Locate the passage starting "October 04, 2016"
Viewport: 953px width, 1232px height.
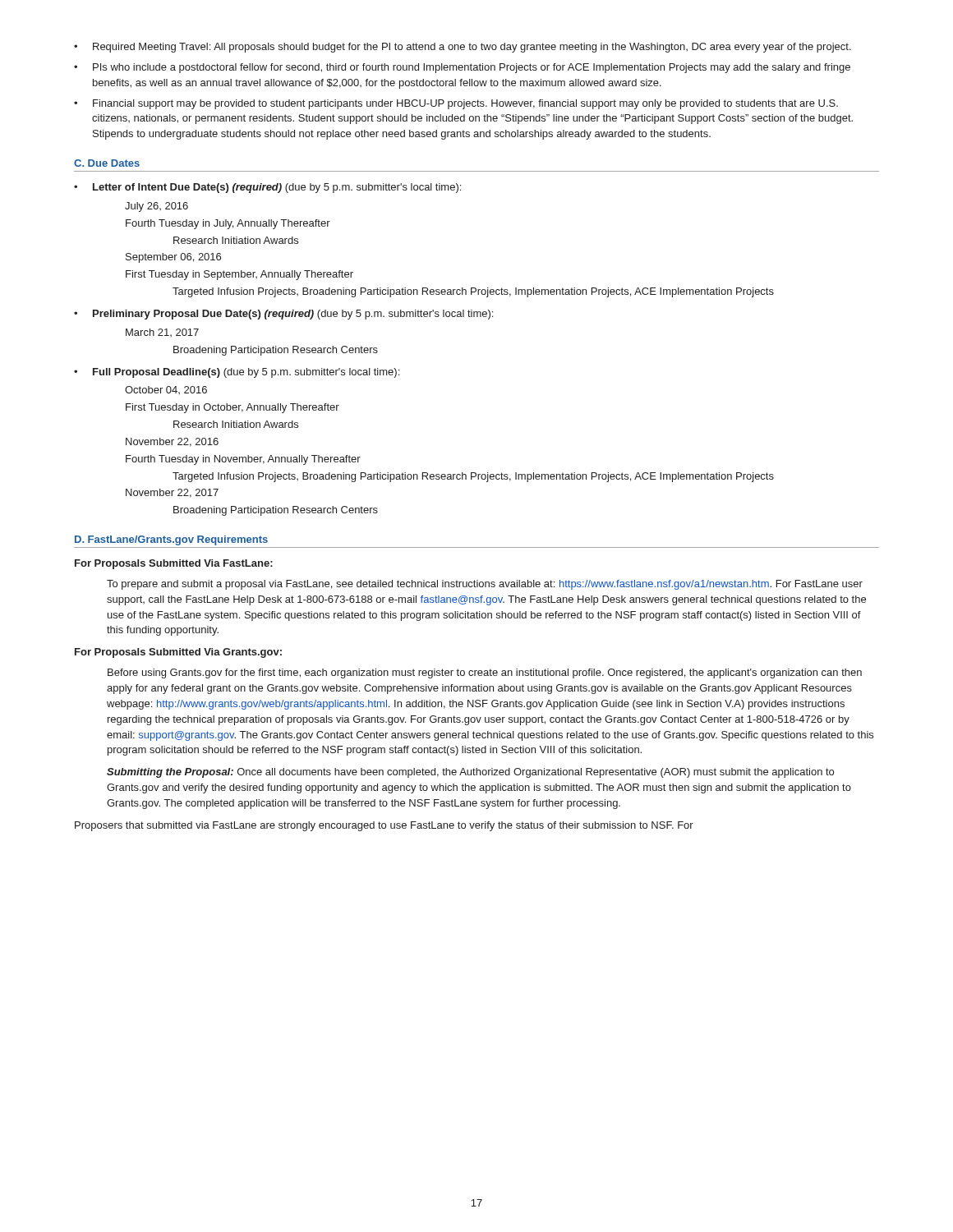coord(166,390)
